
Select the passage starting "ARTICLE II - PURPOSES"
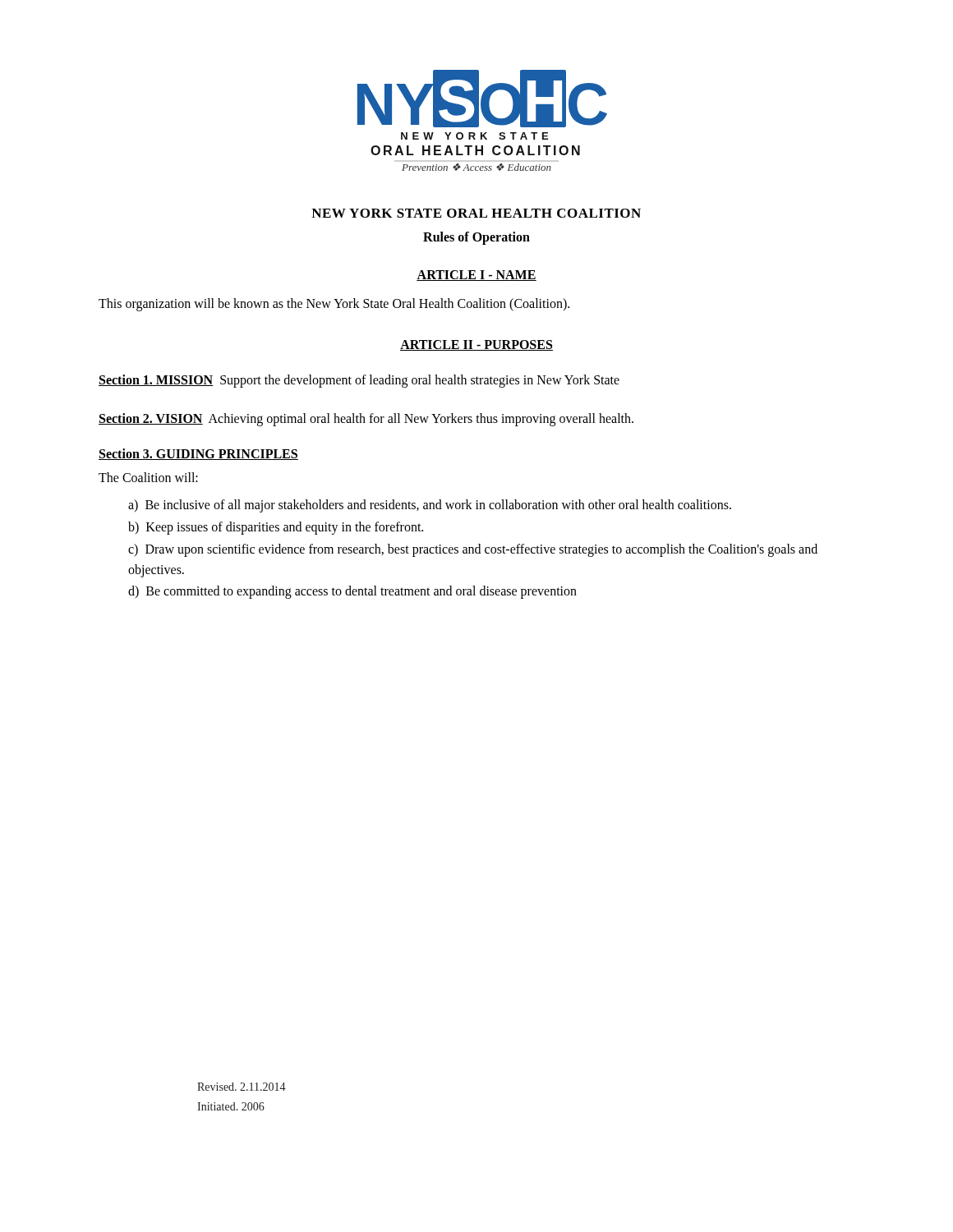(476, 344)
